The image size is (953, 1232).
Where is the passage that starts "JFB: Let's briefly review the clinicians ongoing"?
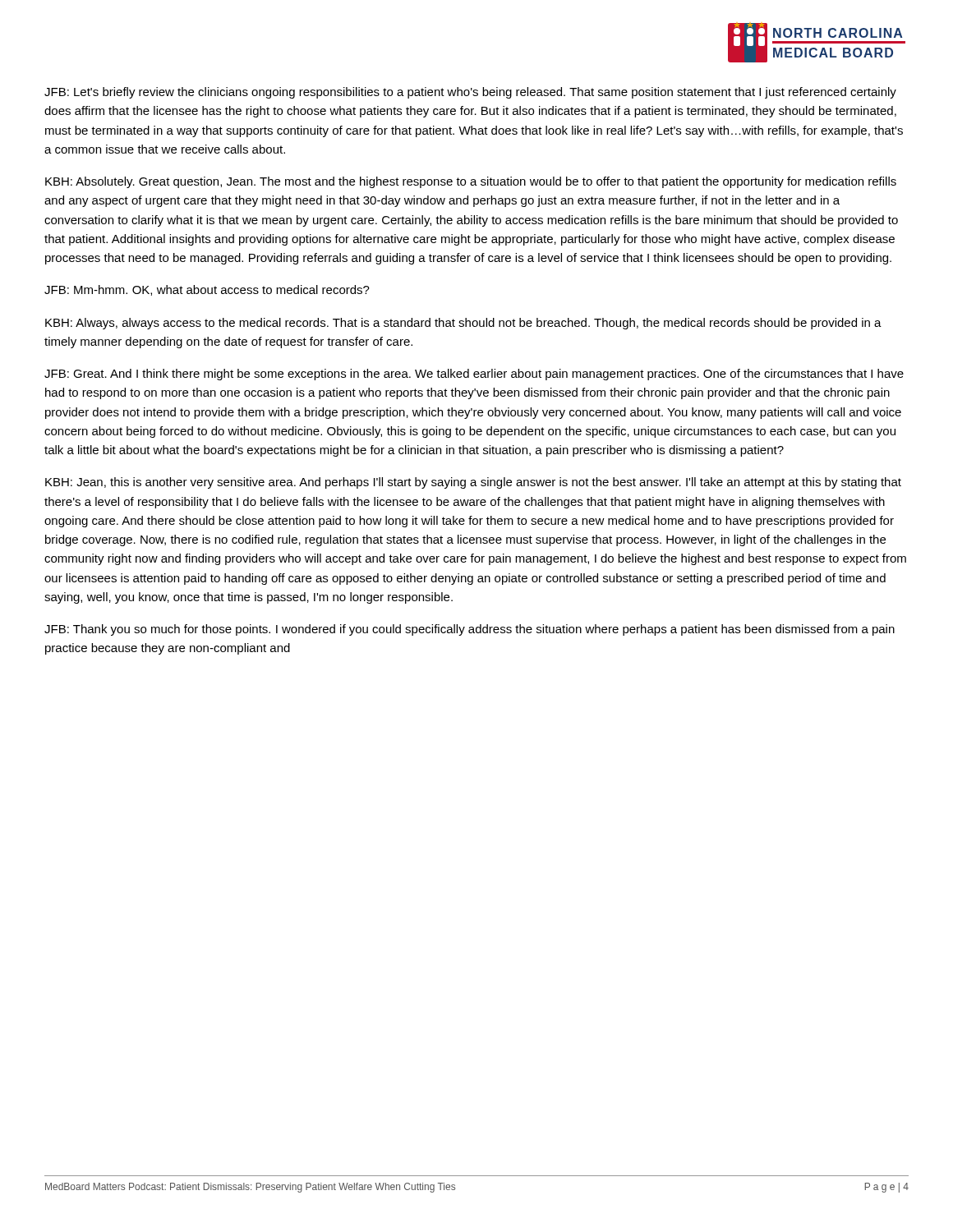coord(474,120)
